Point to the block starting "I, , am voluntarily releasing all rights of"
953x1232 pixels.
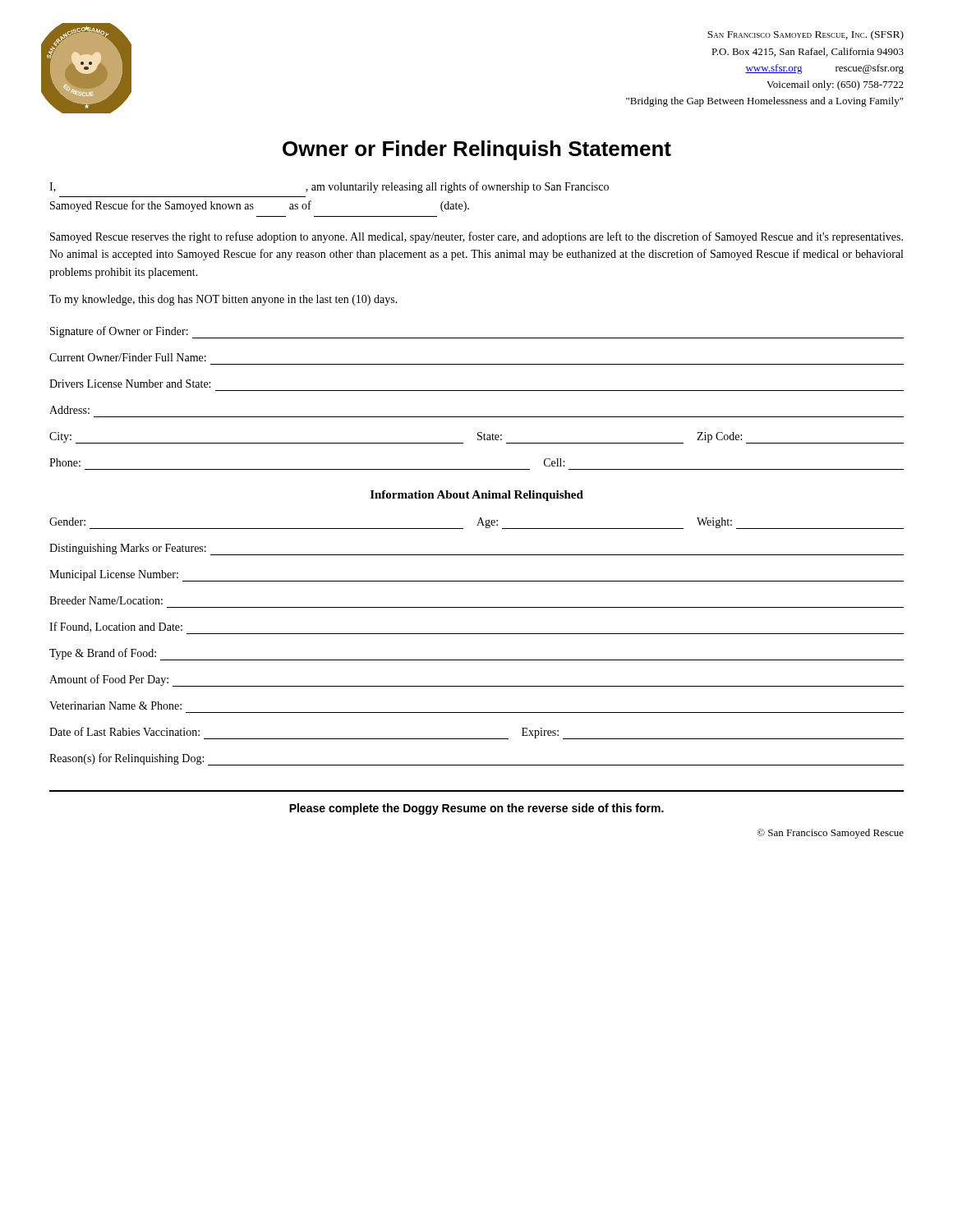click(x=329, y=197)
